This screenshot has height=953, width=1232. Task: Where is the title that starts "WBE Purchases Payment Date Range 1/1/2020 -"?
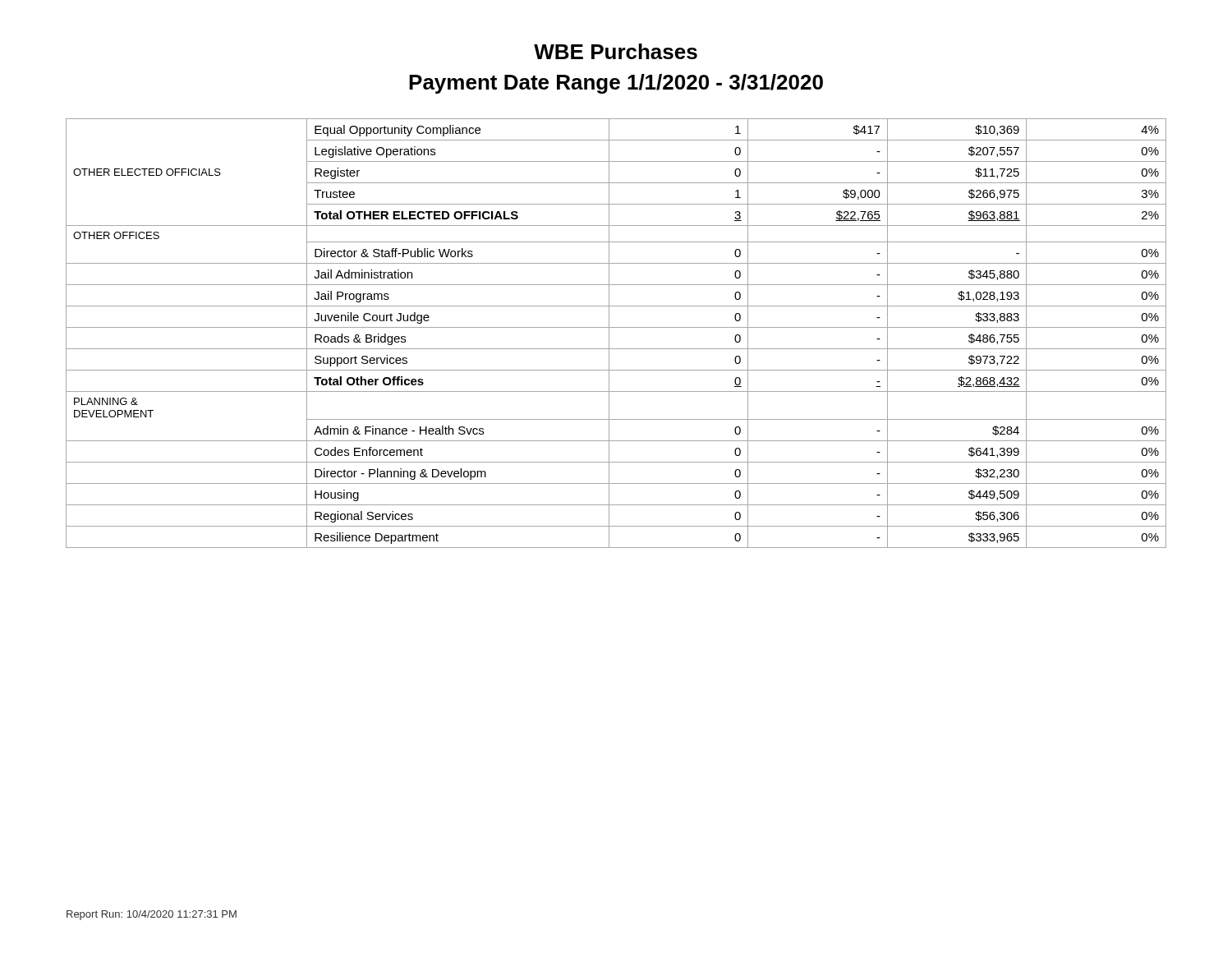click(616, 67)
